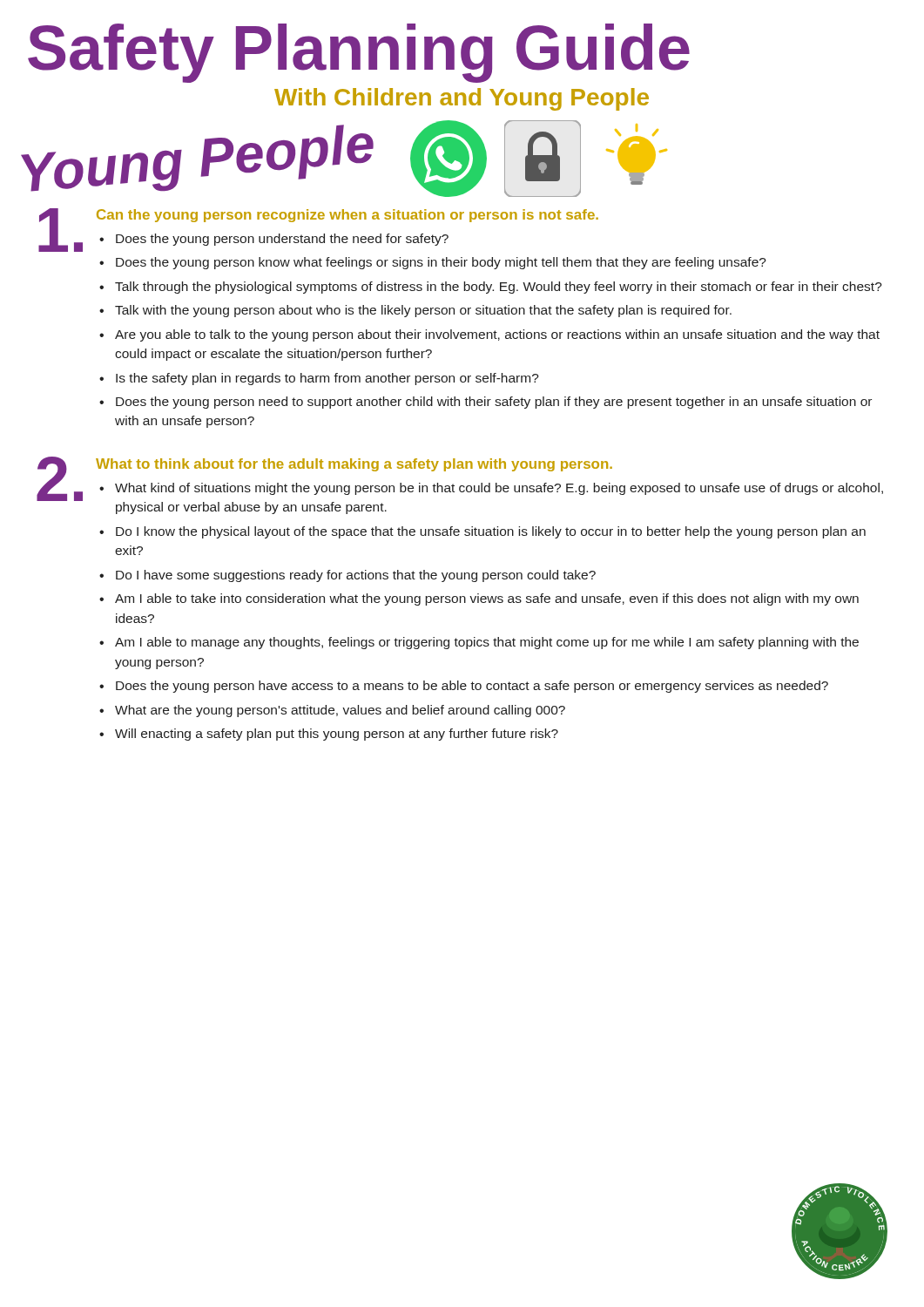The image size is (924, 1307).
Task: Find the text block starting "Do I have some suggestions ready for"
Action: click(x=355, y=574)
